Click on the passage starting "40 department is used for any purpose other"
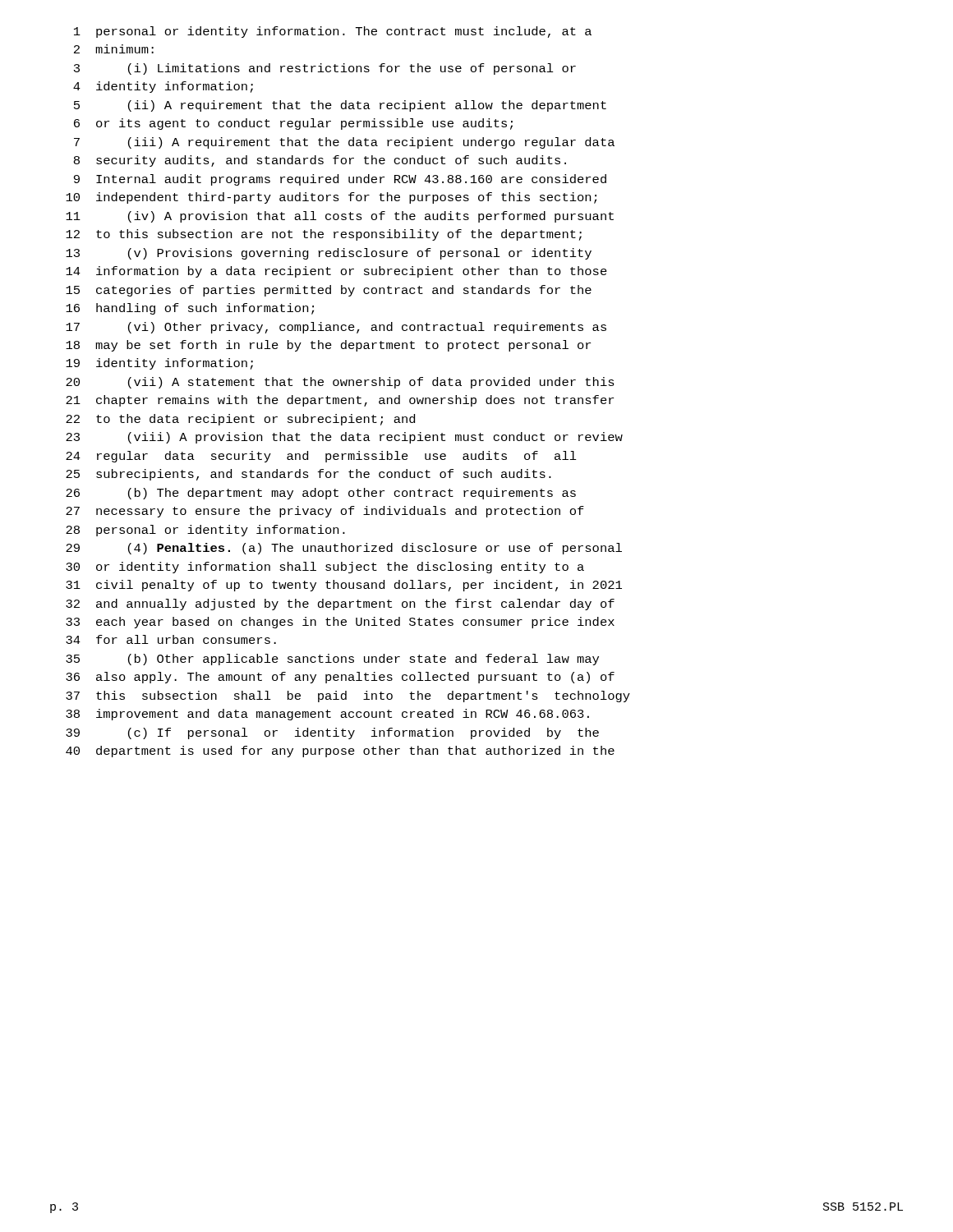The width and height of the screenshot is (953, 1232). [x=476, y=752]
